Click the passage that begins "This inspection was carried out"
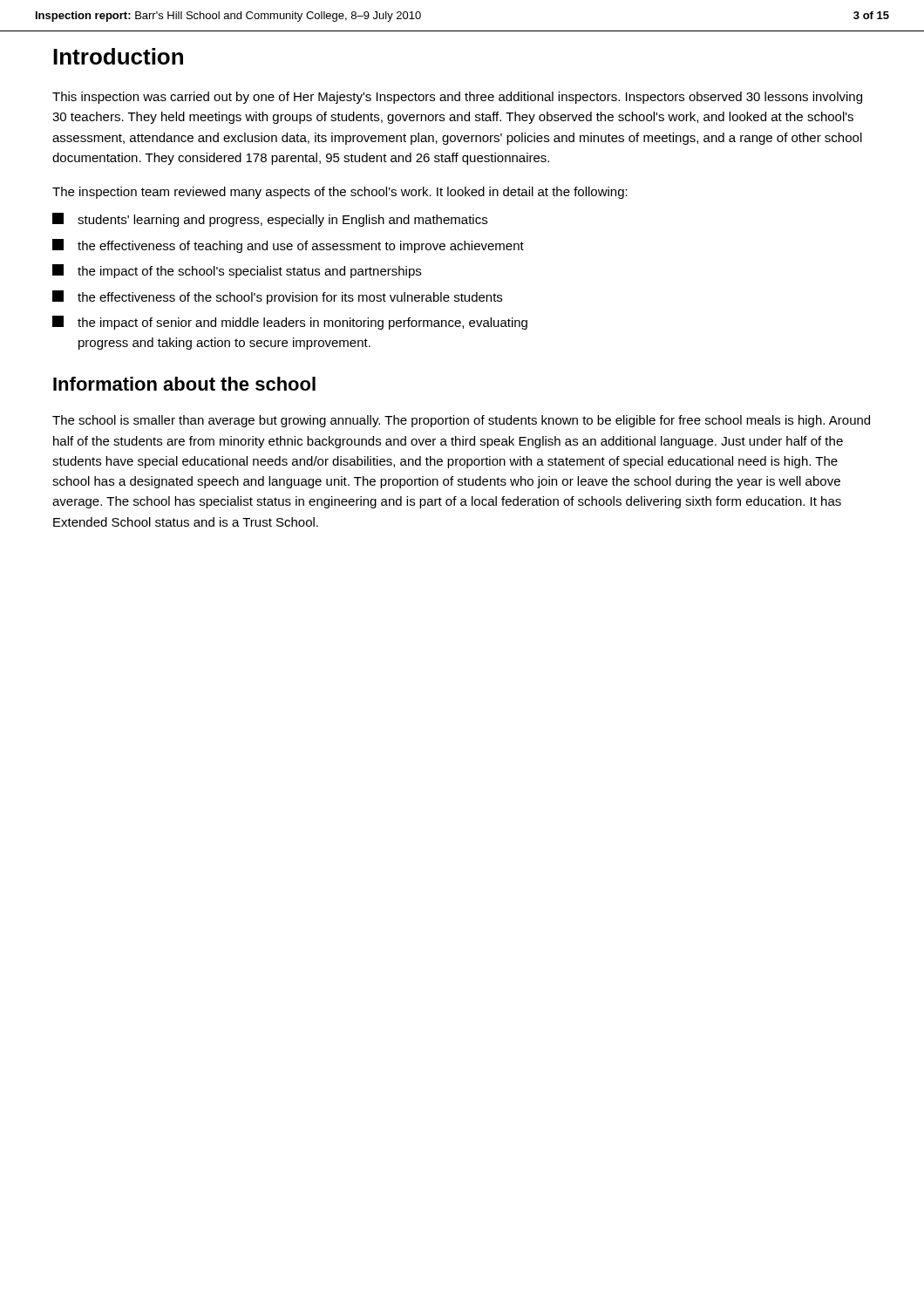 click(458, 127)
